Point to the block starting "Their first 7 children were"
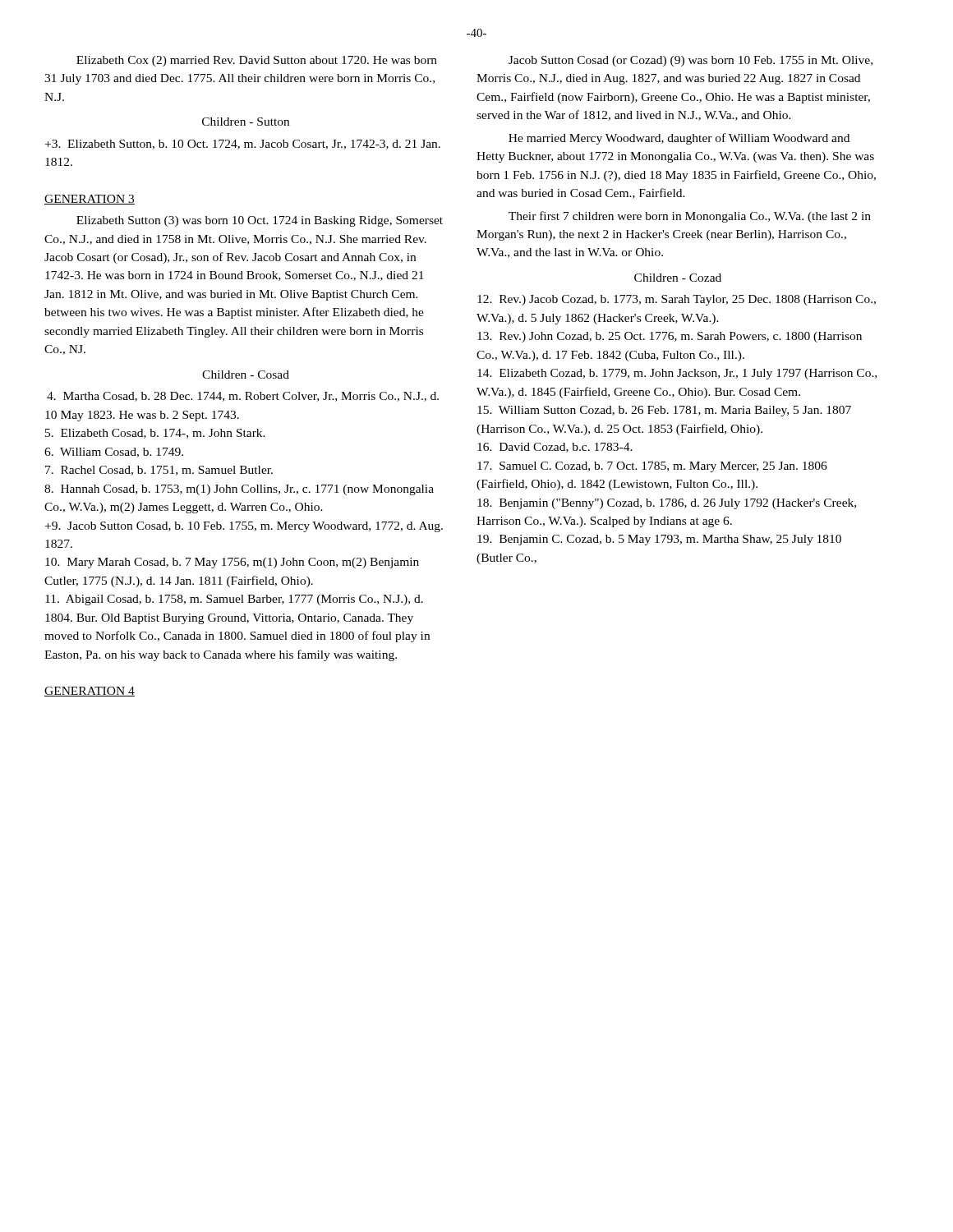953x1232 pixels. (678, 234)
